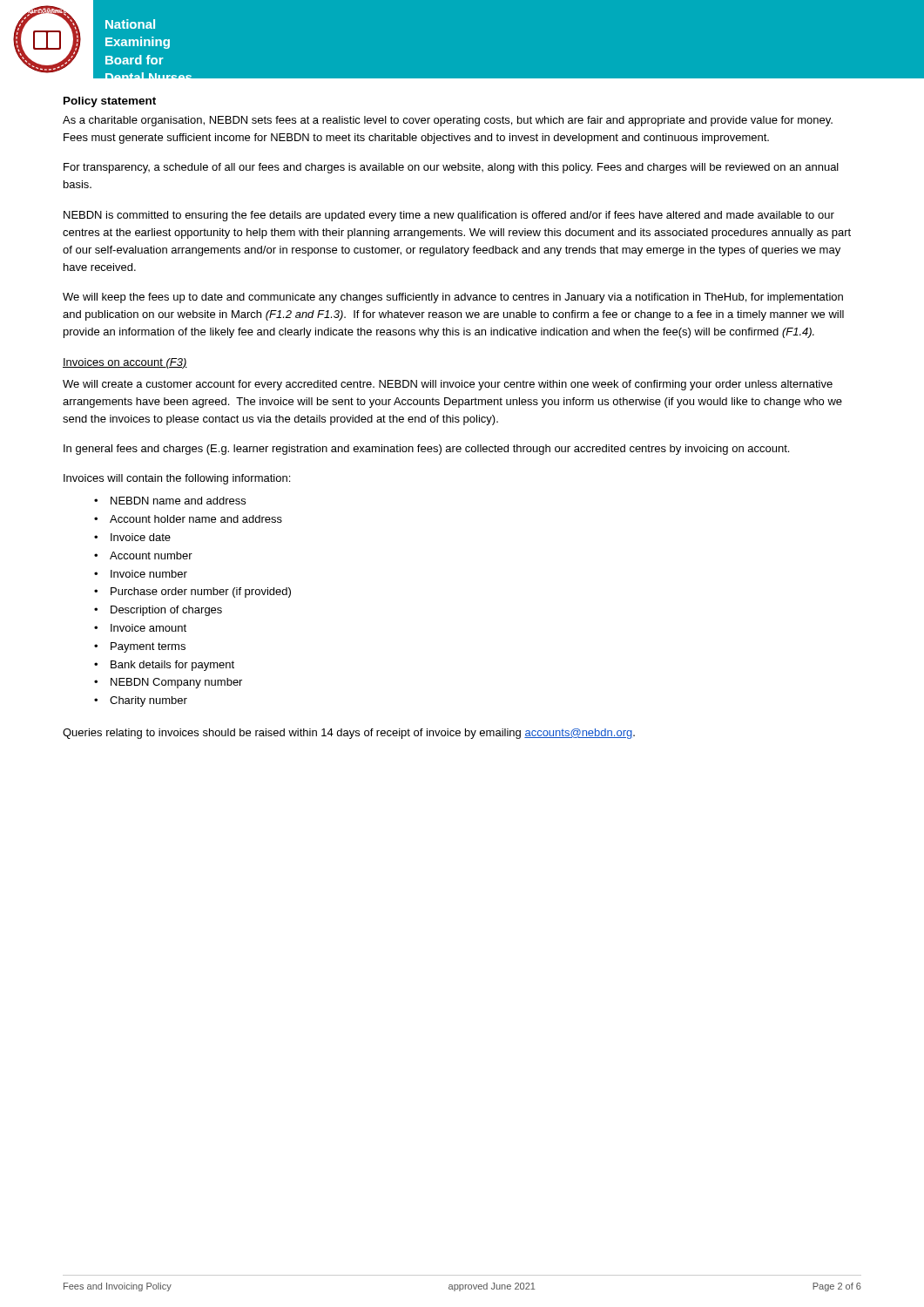Point to the region starting "Invoices will contain the following information:"
924x1307 pixels.
(x=177, y=478)
